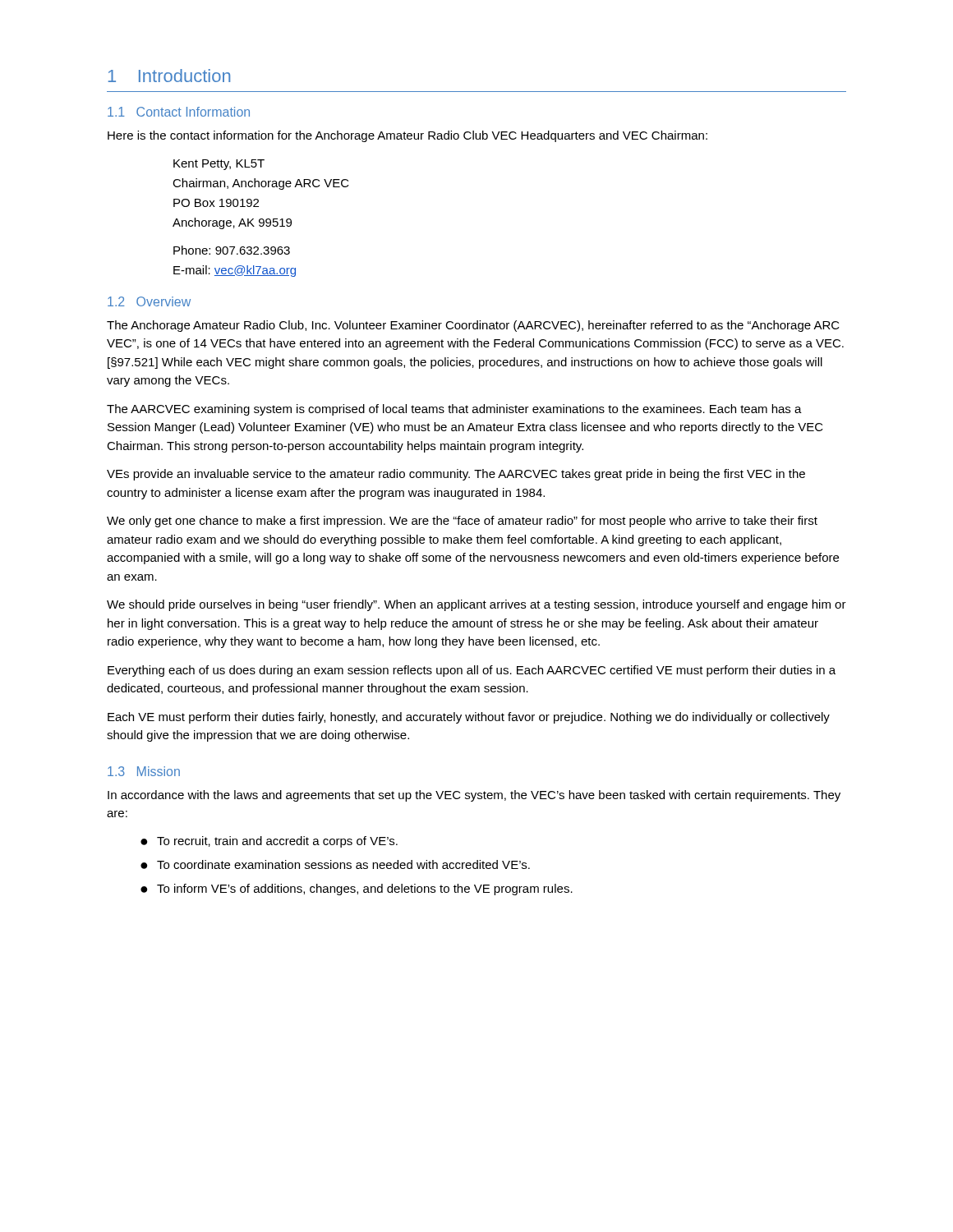Image resolution: width=953 pixels, height=1232 pixels.
Task: Point to the block beginning "The AARCVEC examining system is comprised of local"
Action: (x=465, y=427)
